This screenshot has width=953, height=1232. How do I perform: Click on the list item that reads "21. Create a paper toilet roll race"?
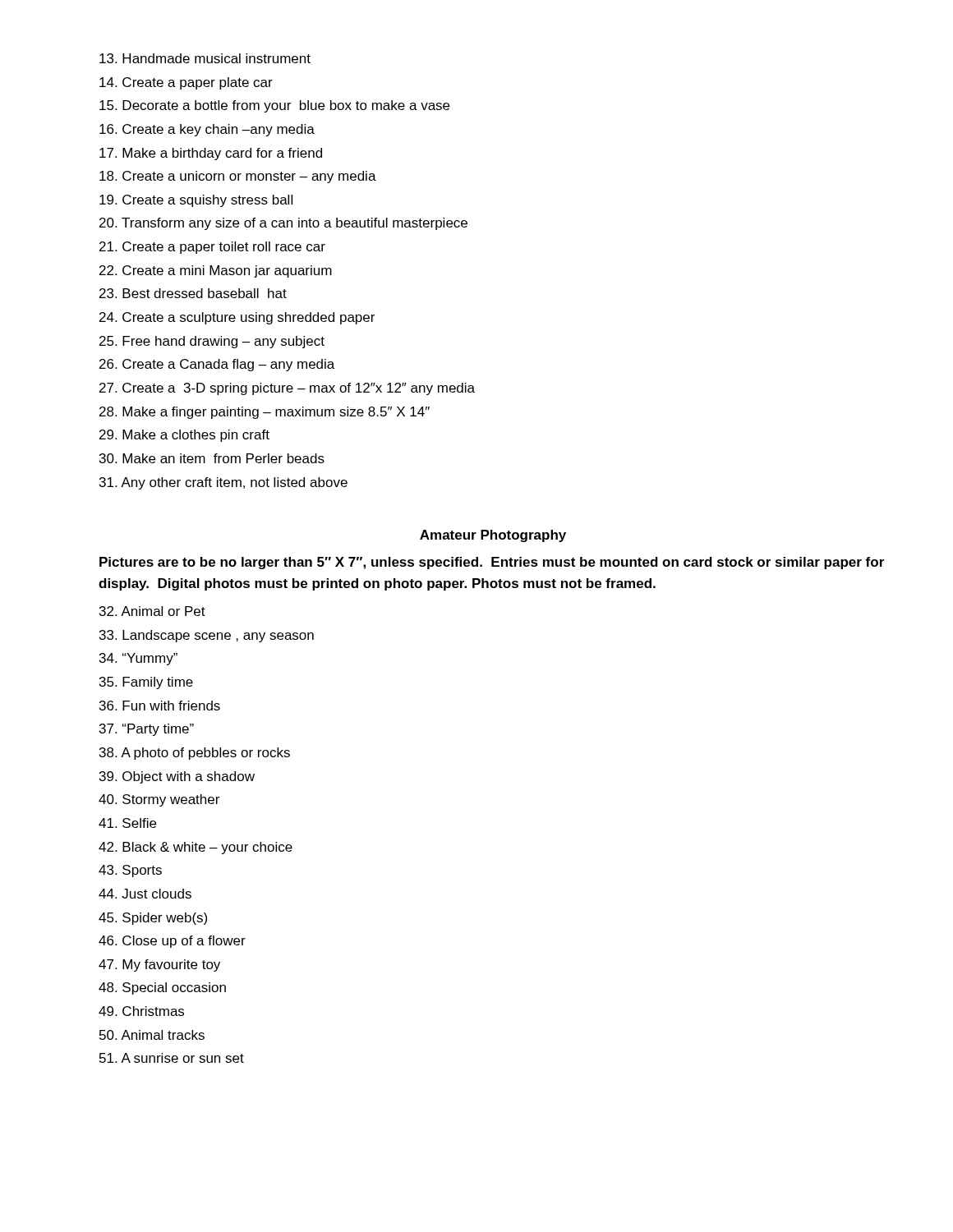click(212, 247)
